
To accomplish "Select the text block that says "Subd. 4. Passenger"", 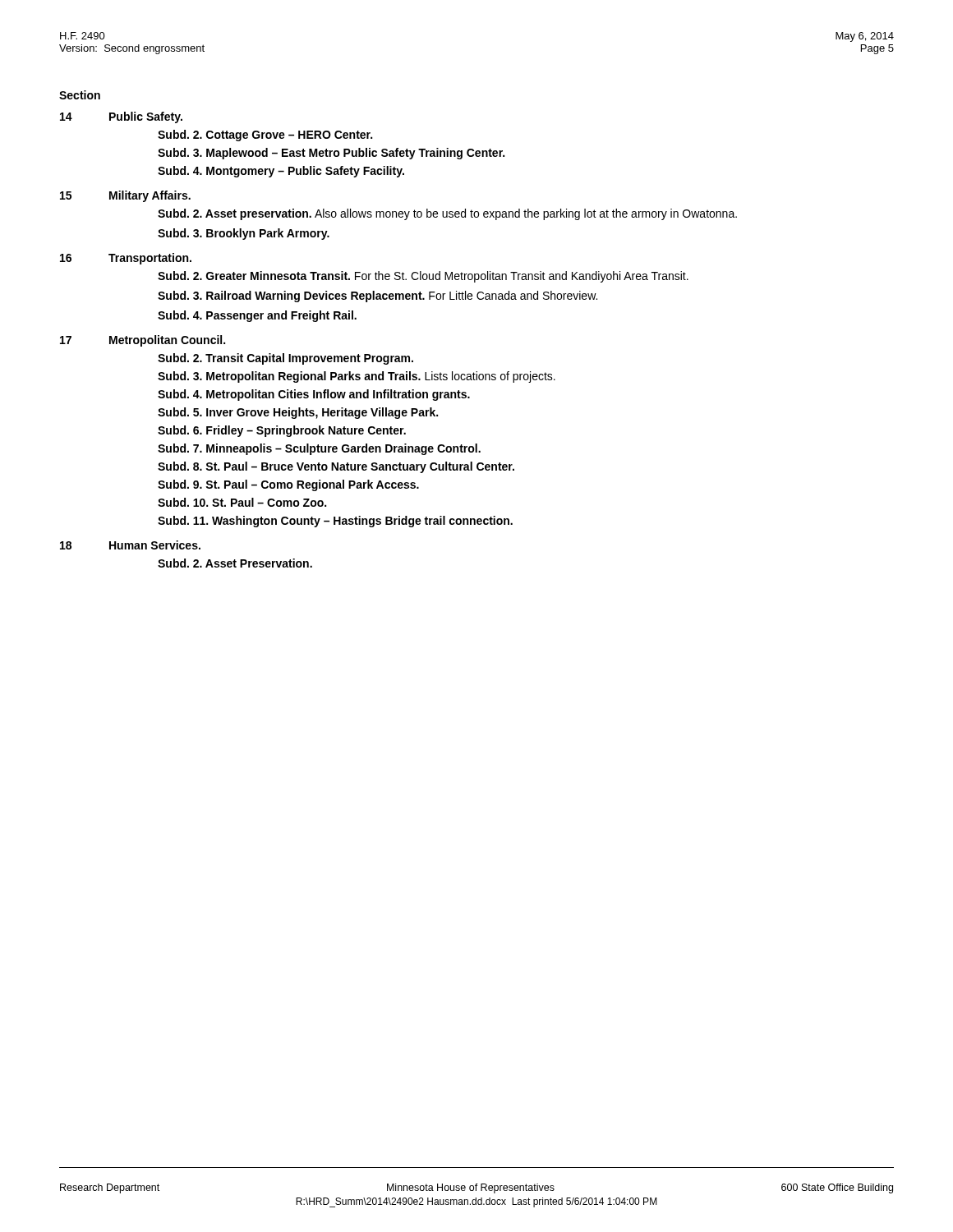I will pos(257,315).
